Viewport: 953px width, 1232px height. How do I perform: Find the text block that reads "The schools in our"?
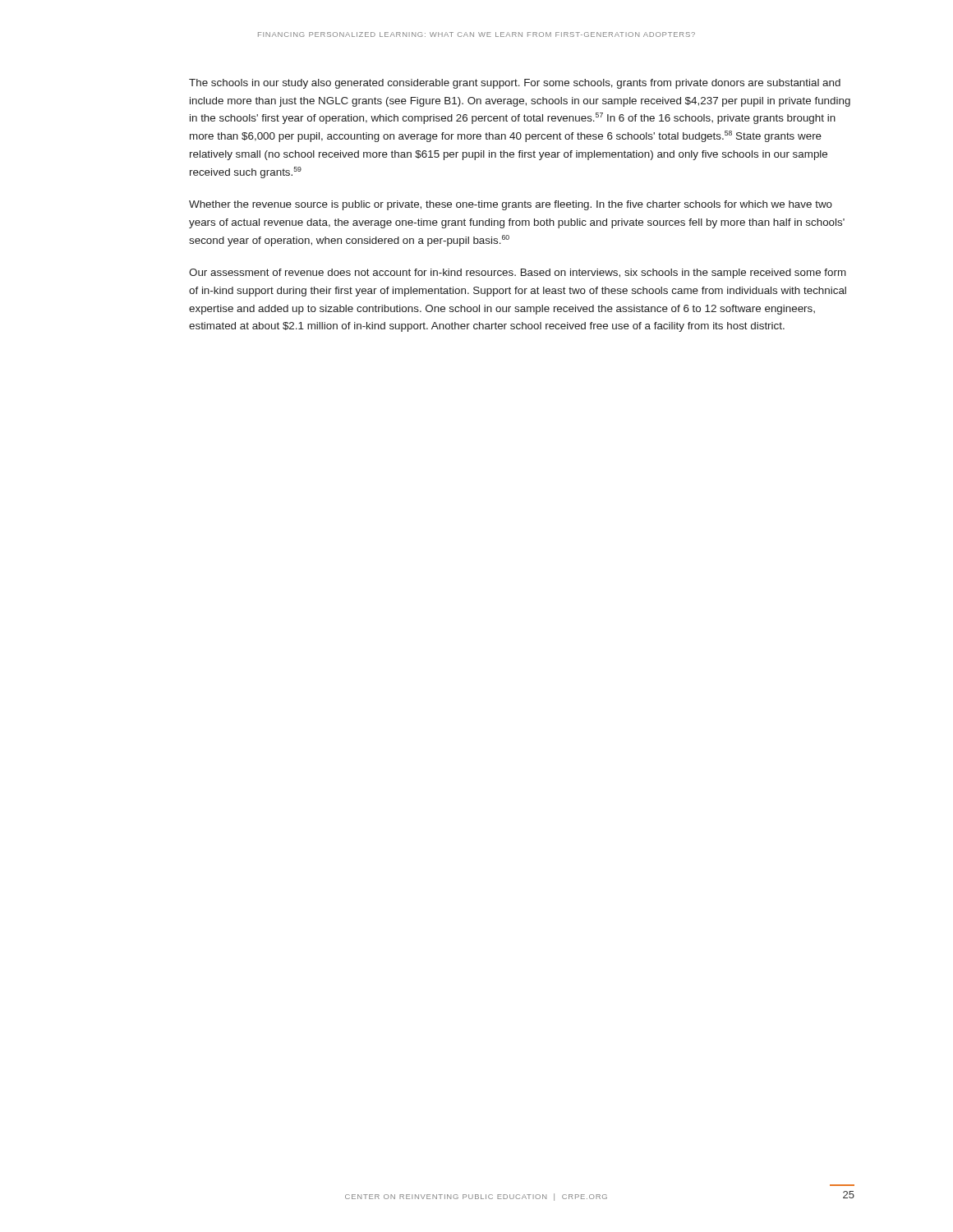[522, 127]
